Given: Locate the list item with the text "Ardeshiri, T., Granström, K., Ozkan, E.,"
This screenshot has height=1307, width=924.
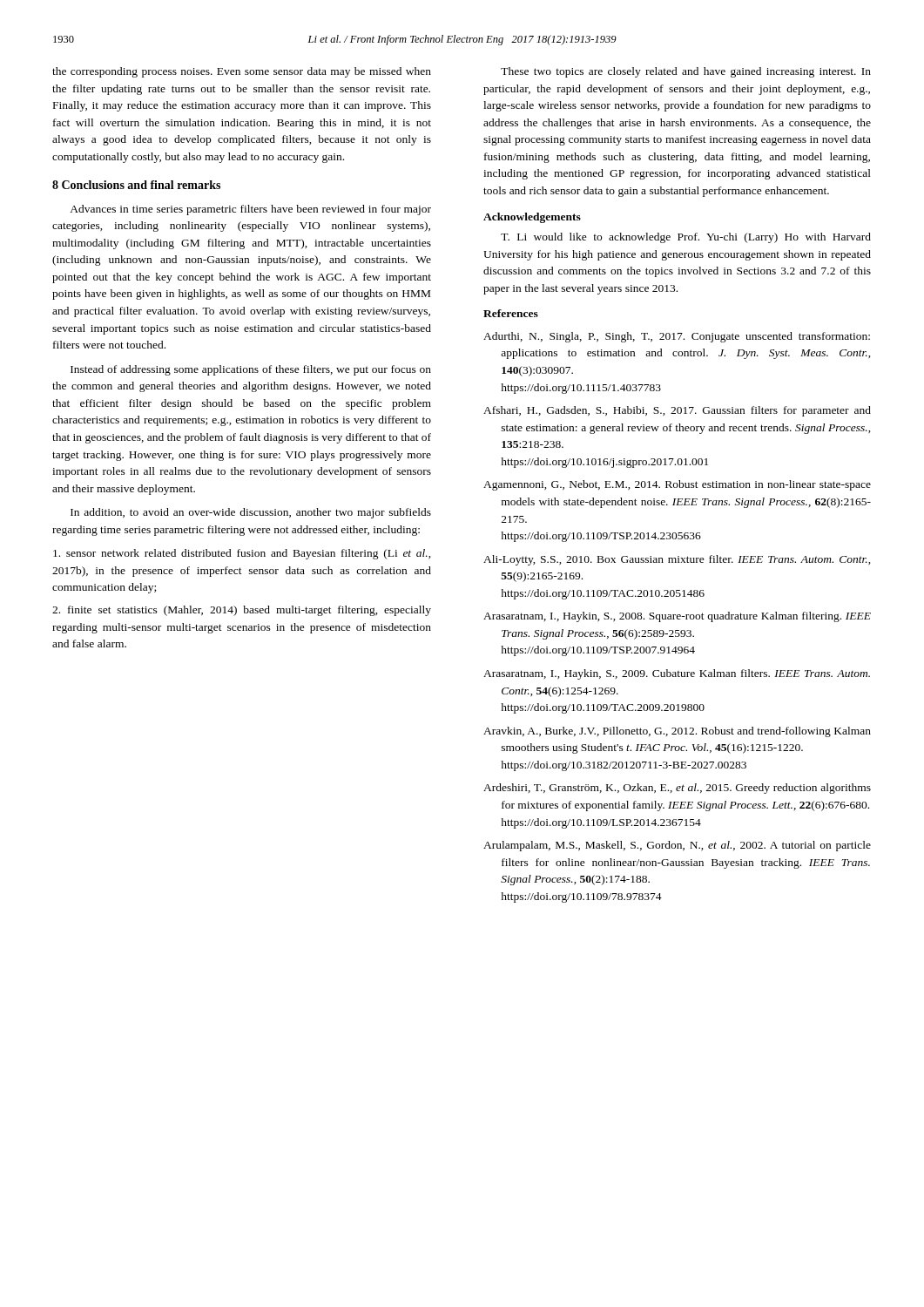Looking at the screenshot, I should pyautogui.click(x=677, y=805).
